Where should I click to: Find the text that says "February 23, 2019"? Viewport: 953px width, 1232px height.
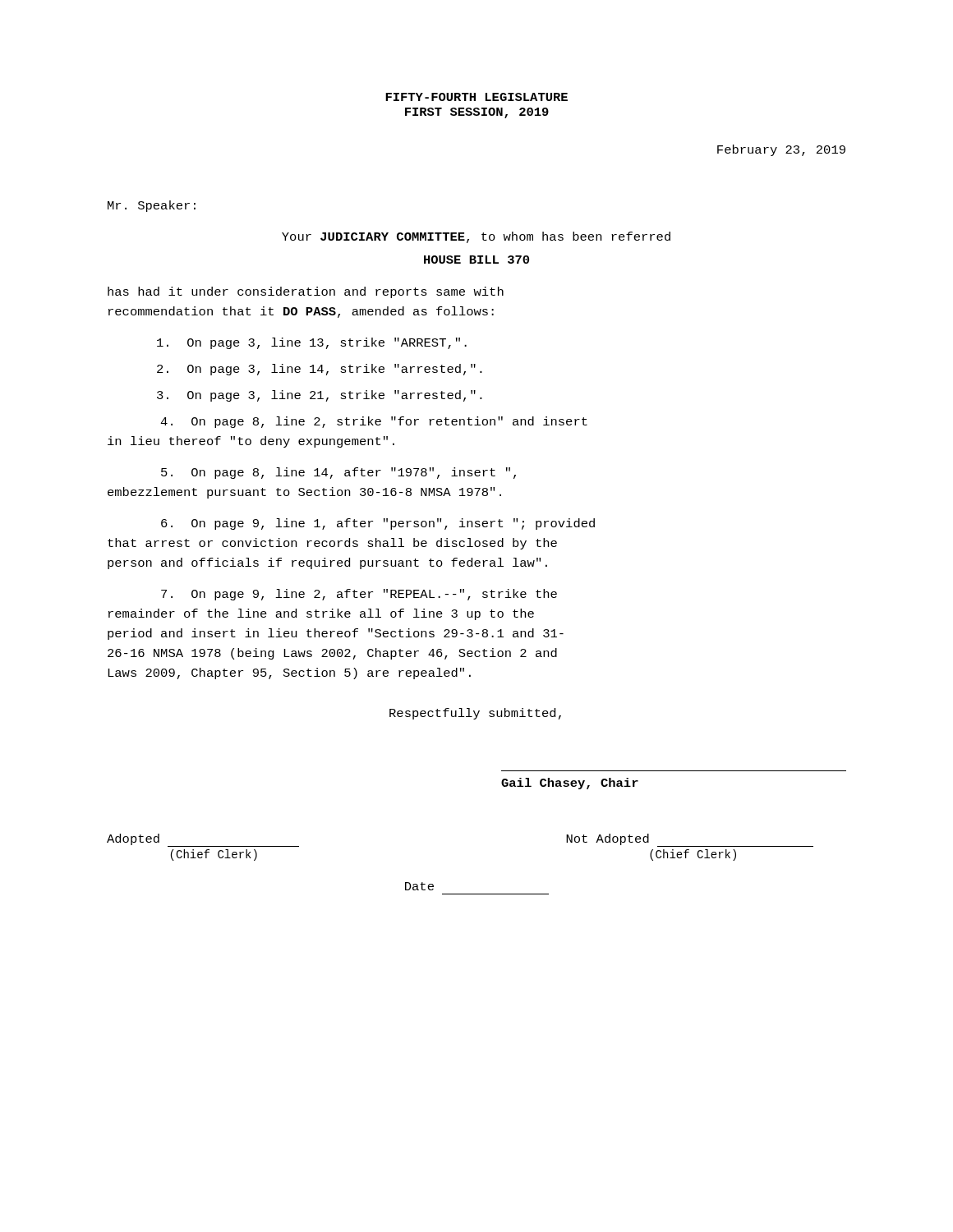[x=781, y=150]
